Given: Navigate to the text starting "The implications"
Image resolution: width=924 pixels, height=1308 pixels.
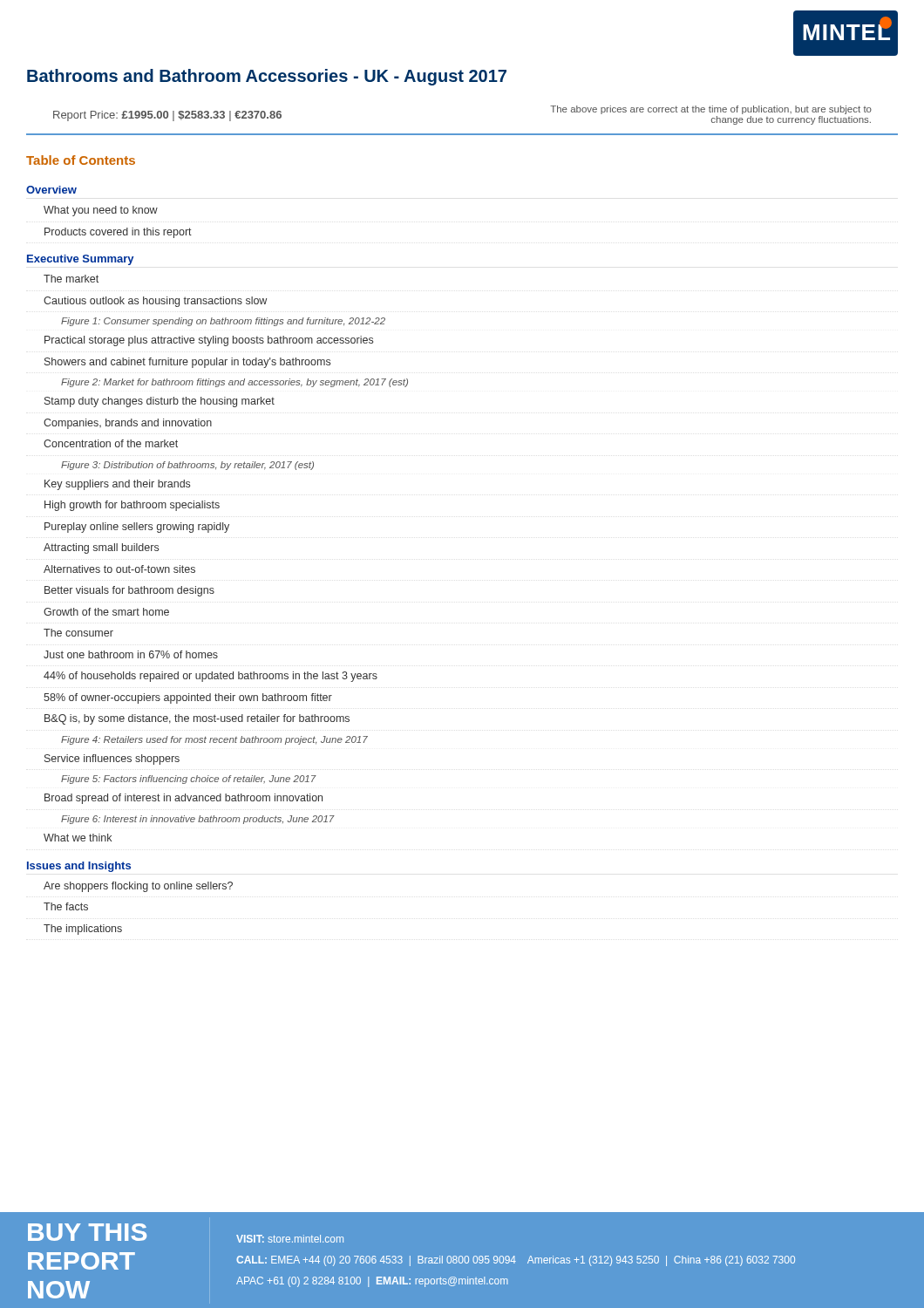Looking at the screenshot, I should tap(83, 928).
